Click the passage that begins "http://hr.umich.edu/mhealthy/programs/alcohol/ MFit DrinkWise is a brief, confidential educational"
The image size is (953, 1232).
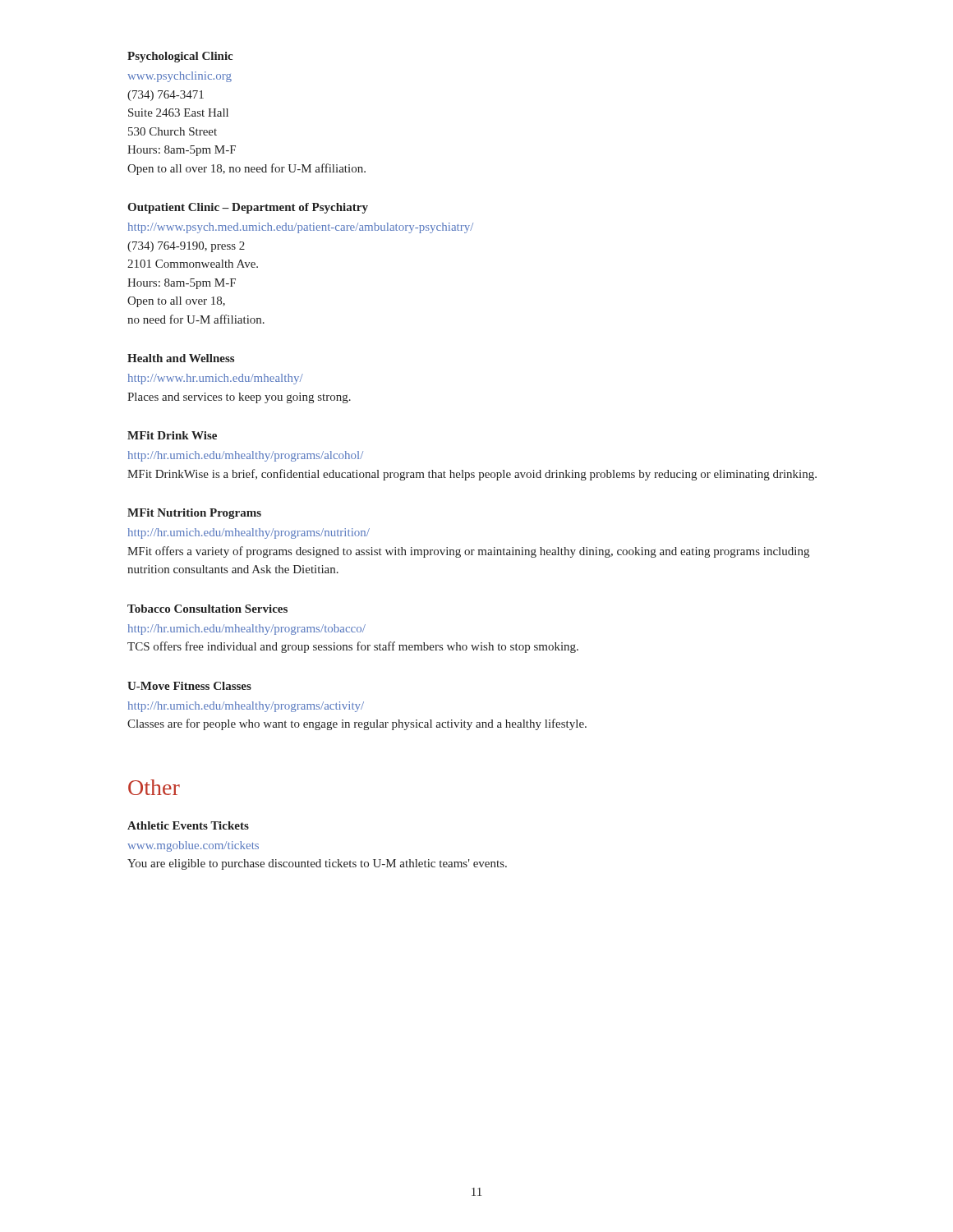click(476, 464)
